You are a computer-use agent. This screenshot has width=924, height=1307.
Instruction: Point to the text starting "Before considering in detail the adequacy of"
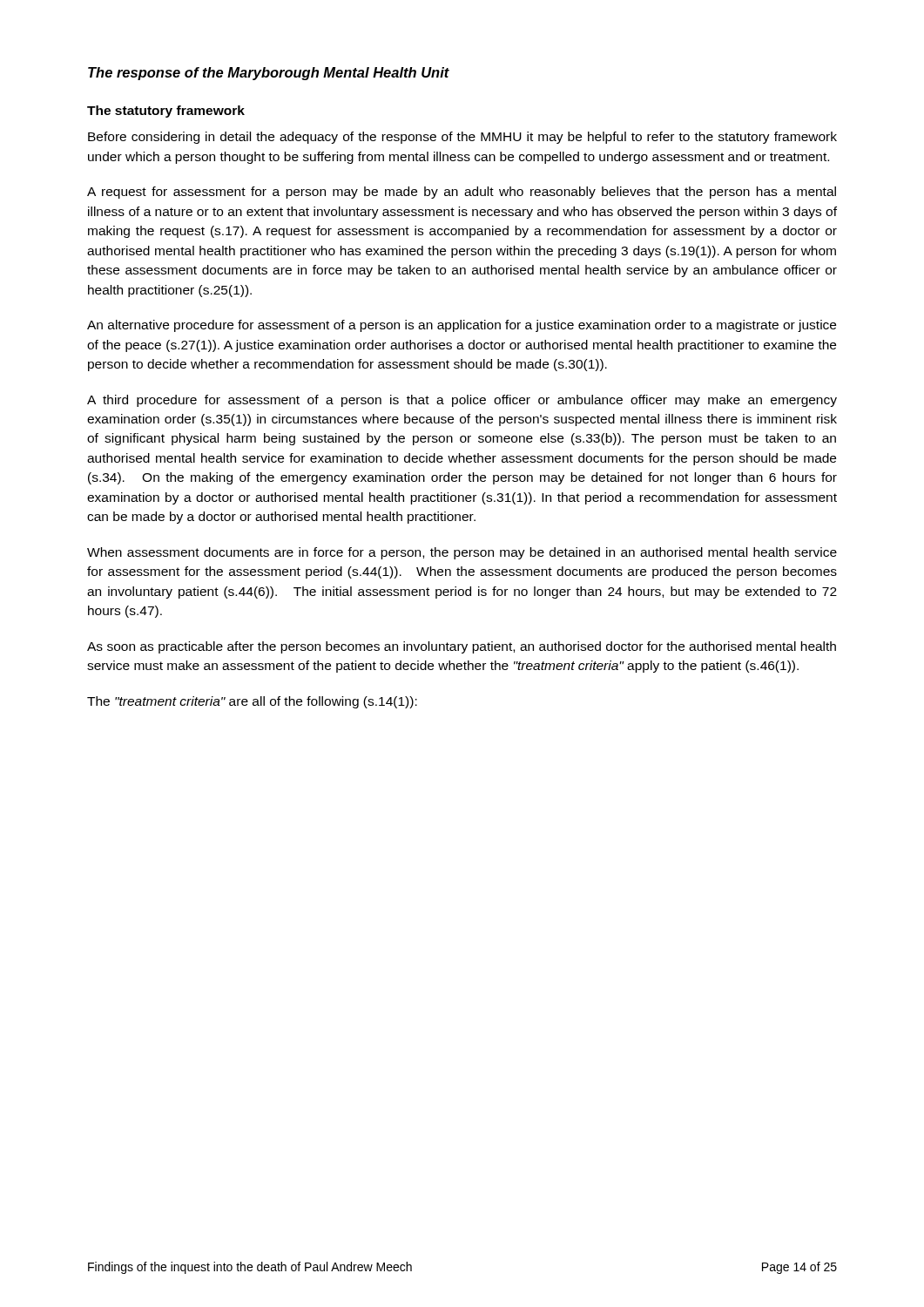462,146
